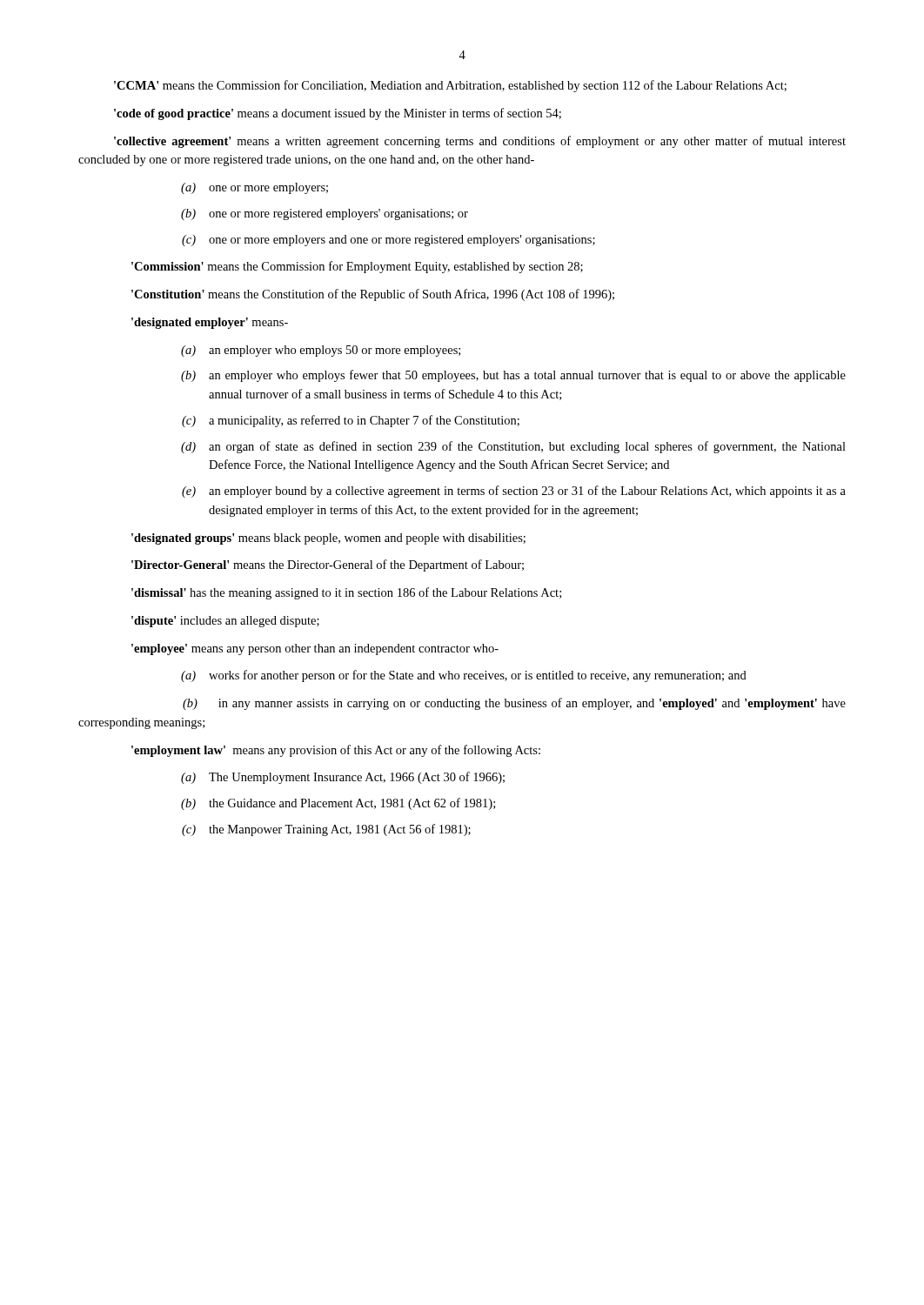Locate the passage starting "(b) the Guidance and Placement"
This screenshot has height=1305, width=924.
pos(497,804)
